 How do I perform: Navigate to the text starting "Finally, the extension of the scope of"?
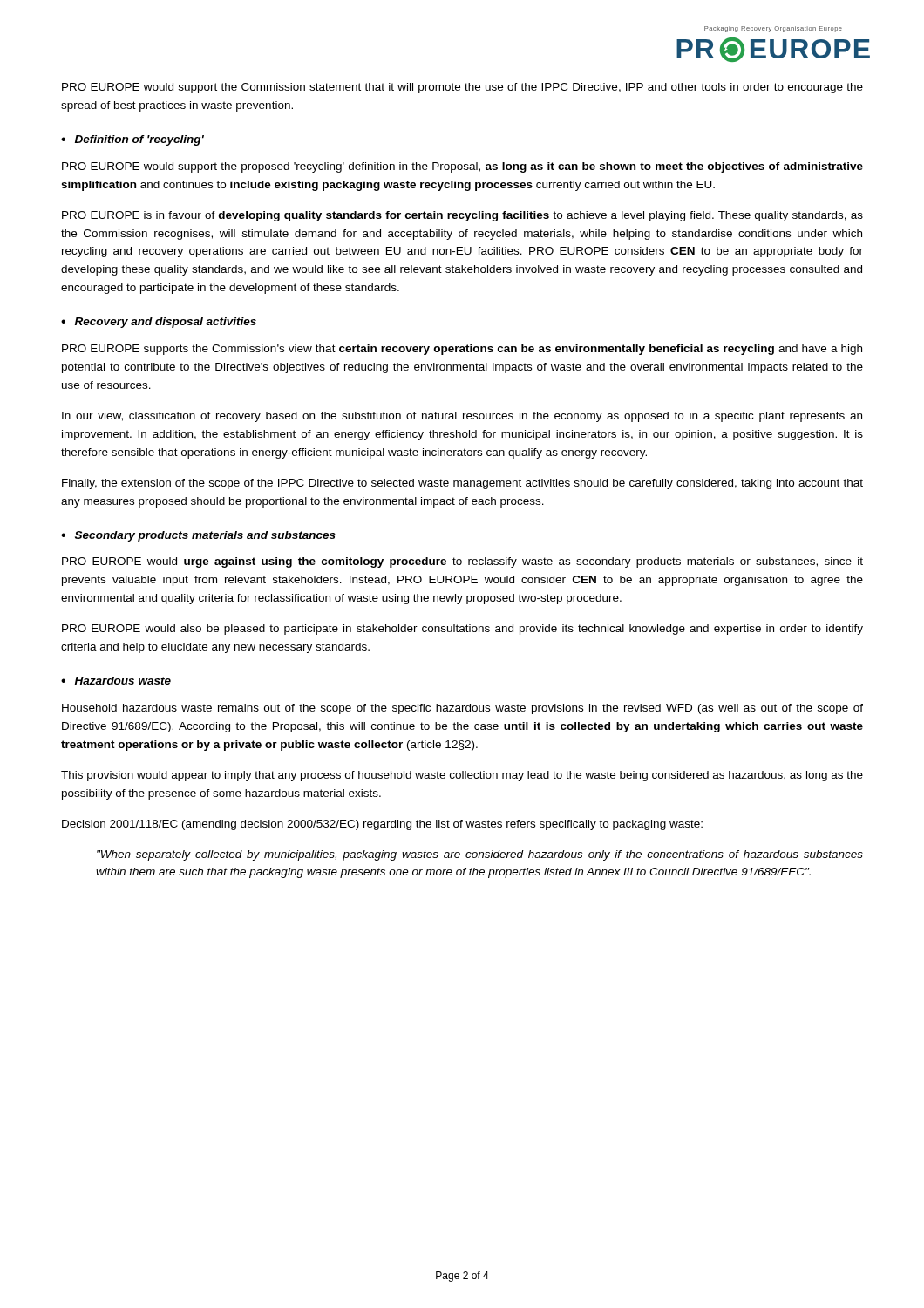coord(462,491)
